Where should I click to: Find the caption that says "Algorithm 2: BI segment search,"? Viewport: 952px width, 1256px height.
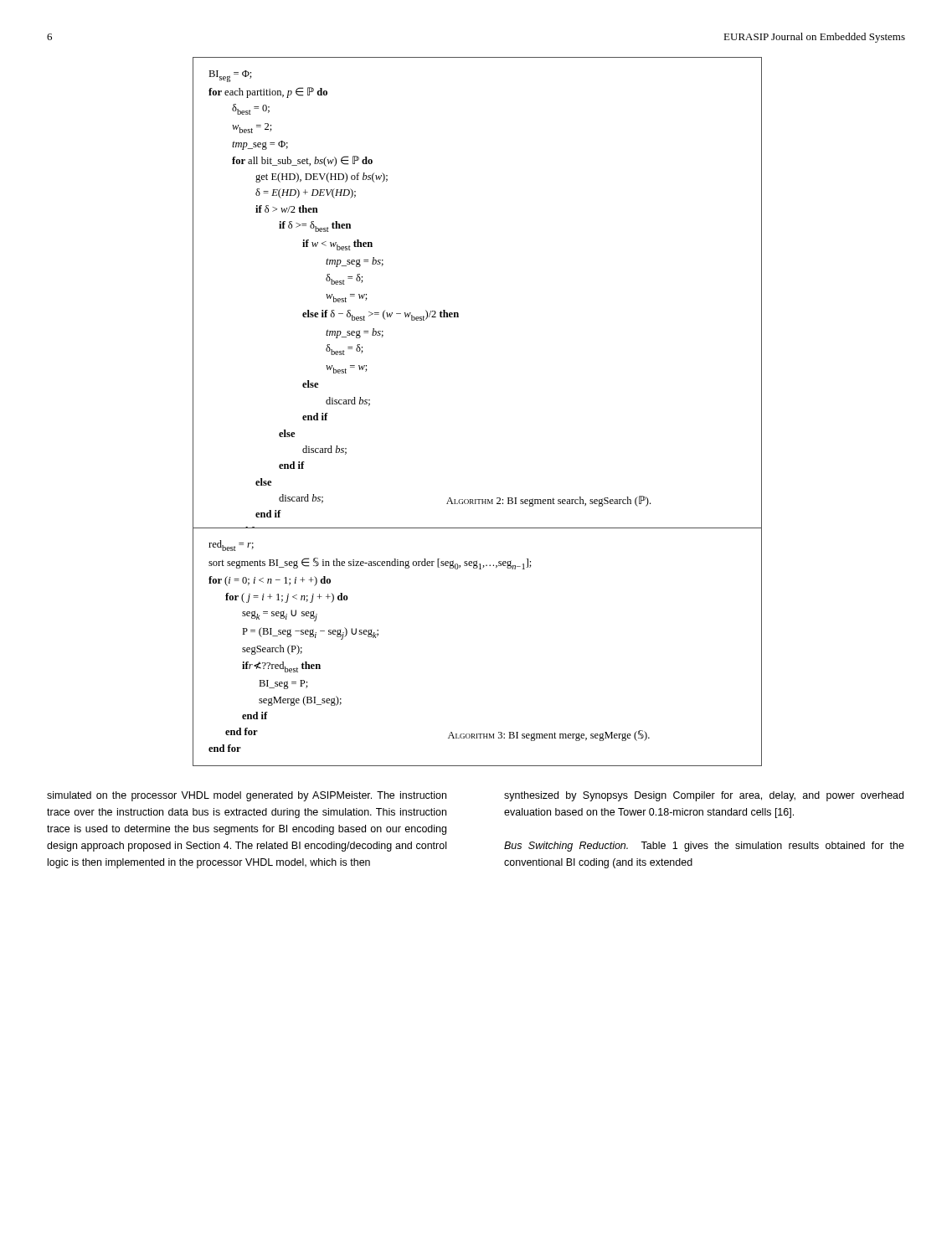549,501
